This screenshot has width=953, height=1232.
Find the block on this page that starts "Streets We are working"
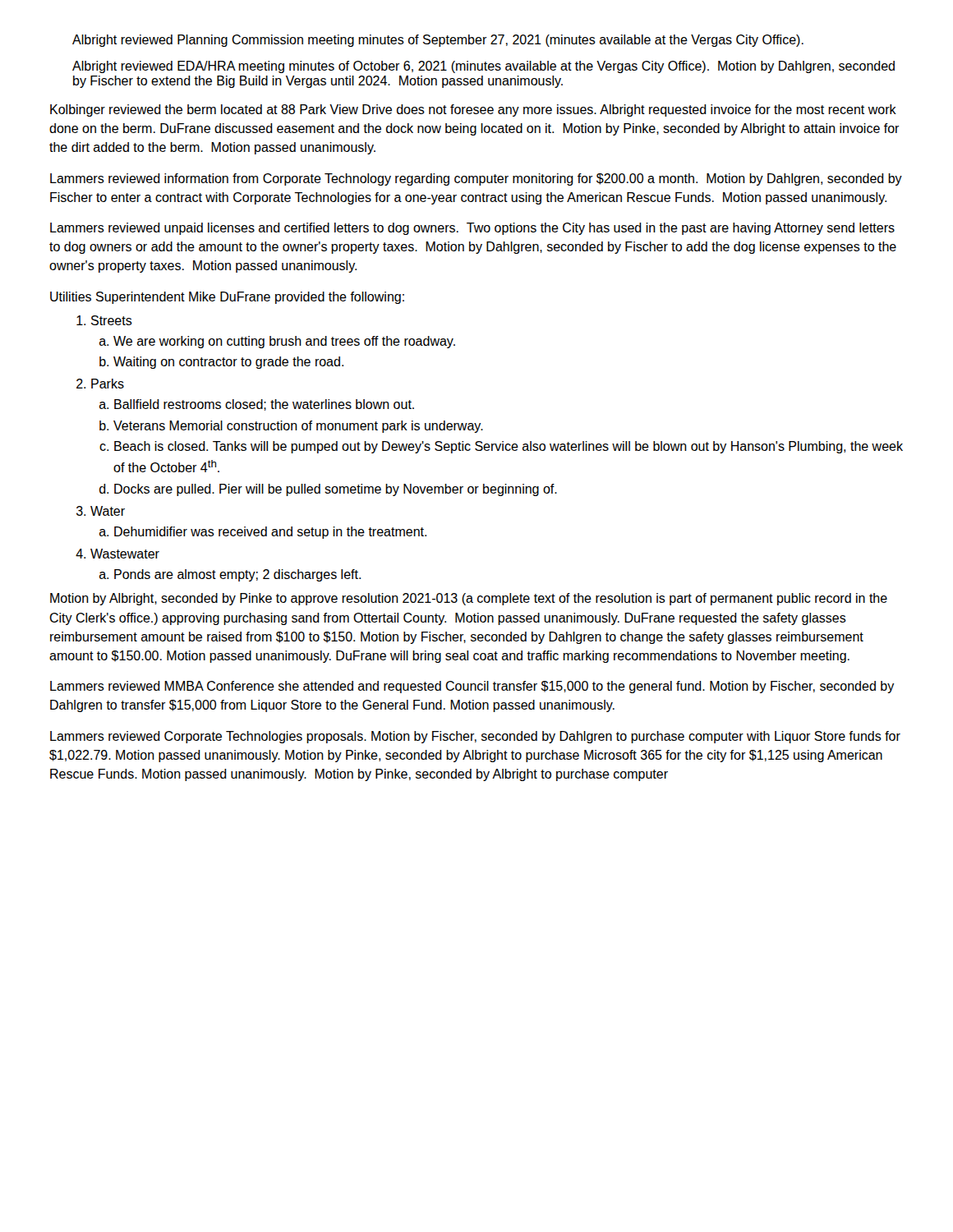click(485, 448)
